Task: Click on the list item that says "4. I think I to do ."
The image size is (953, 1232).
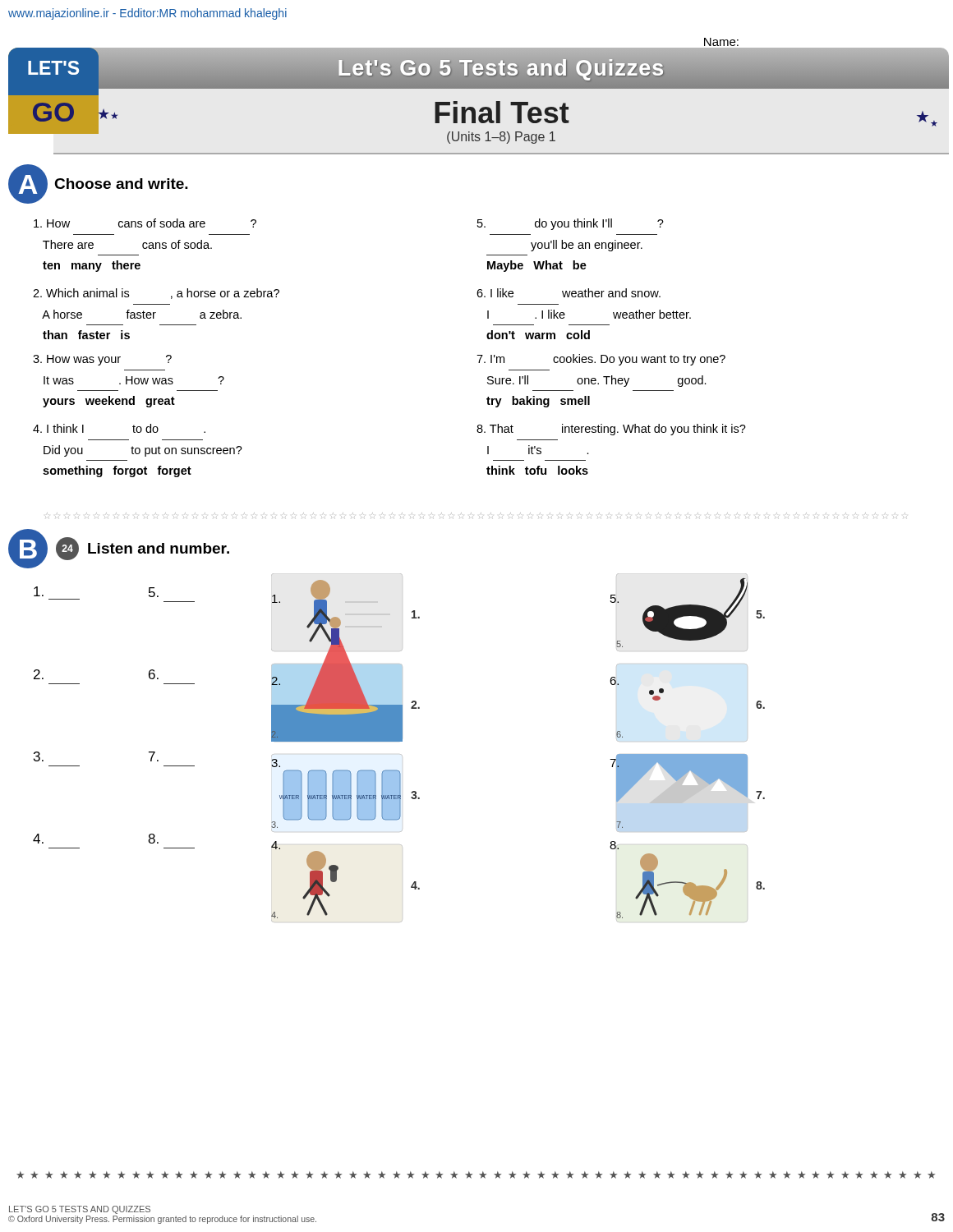Action: click(x=138, y=448)
